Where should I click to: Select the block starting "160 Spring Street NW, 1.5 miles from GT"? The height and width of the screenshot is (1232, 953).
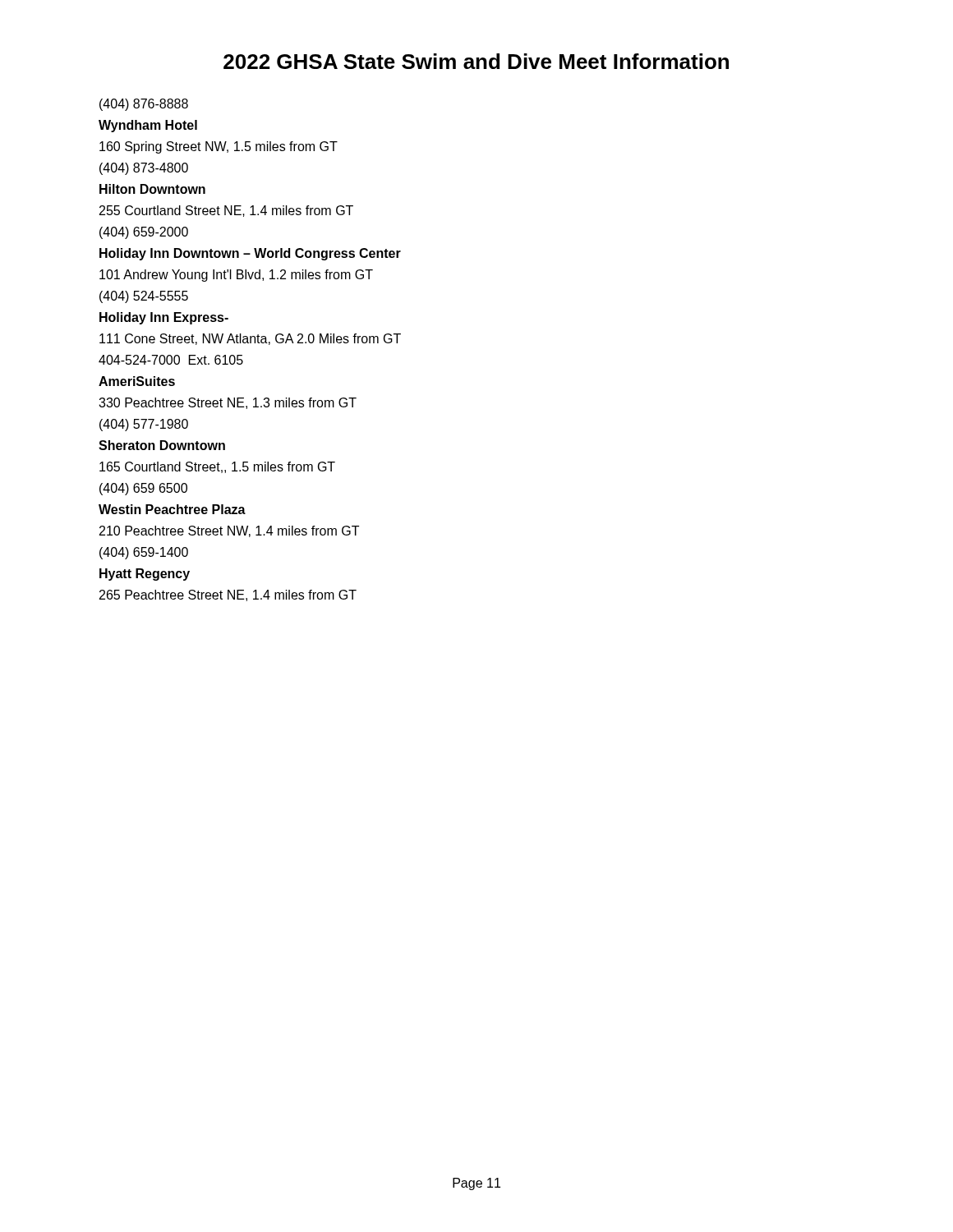click(x=218, y=147)
